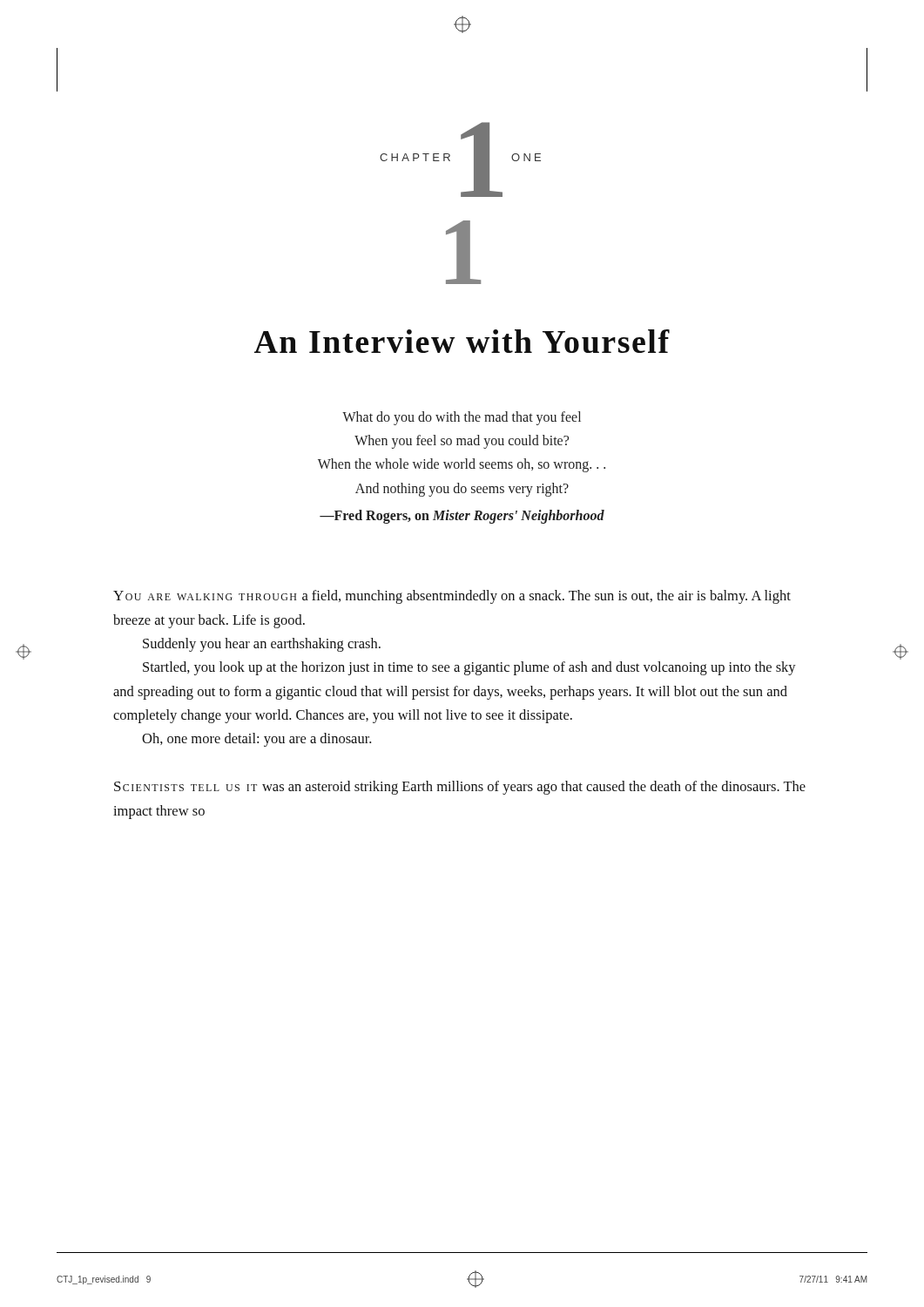
Task: Navigate to the region starting "An Interview with Yourself"
Action: click(462, 342)
